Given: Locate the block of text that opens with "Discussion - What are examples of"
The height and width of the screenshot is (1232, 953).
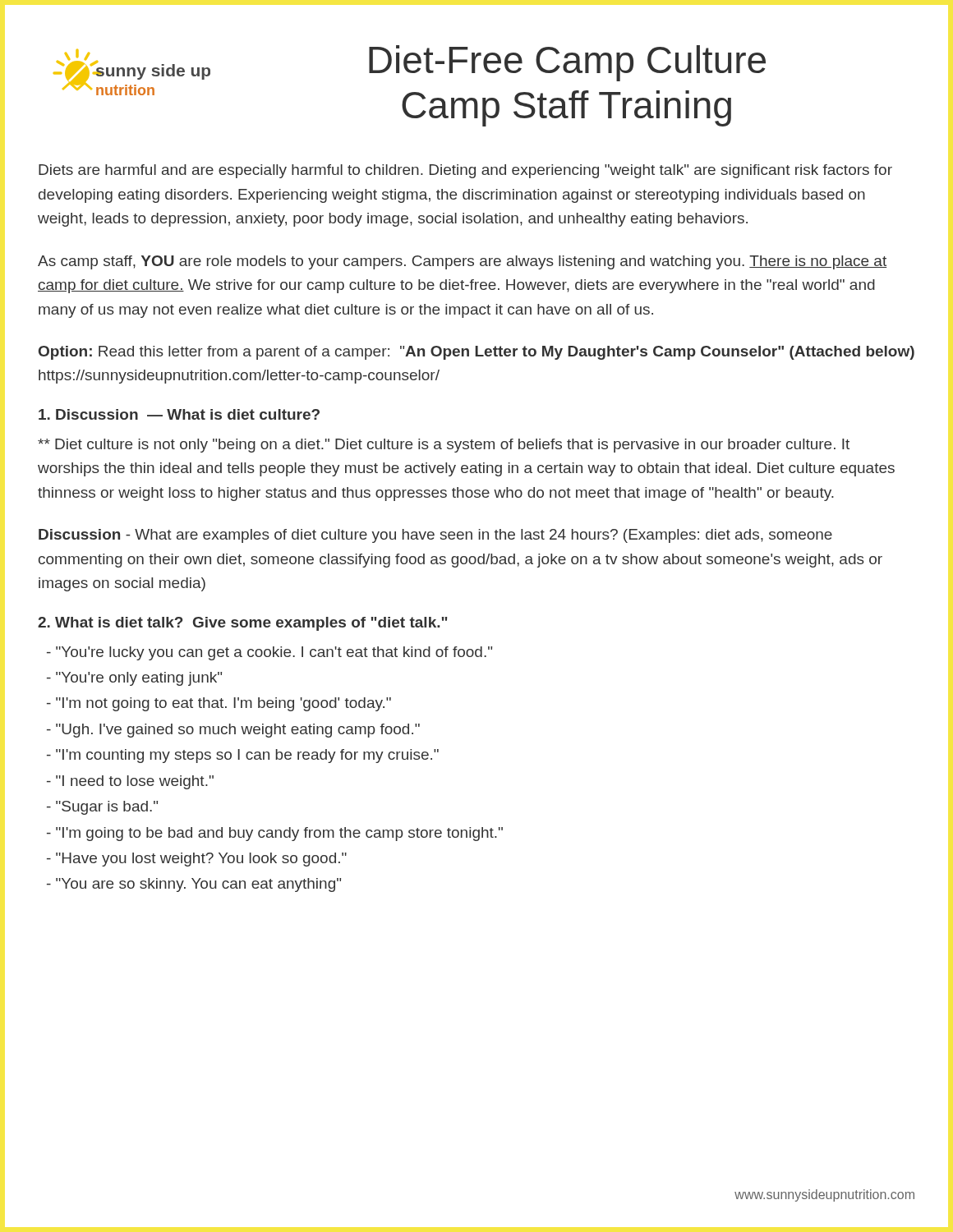Looking at the screenshot, I should click(x=460, y=559).
